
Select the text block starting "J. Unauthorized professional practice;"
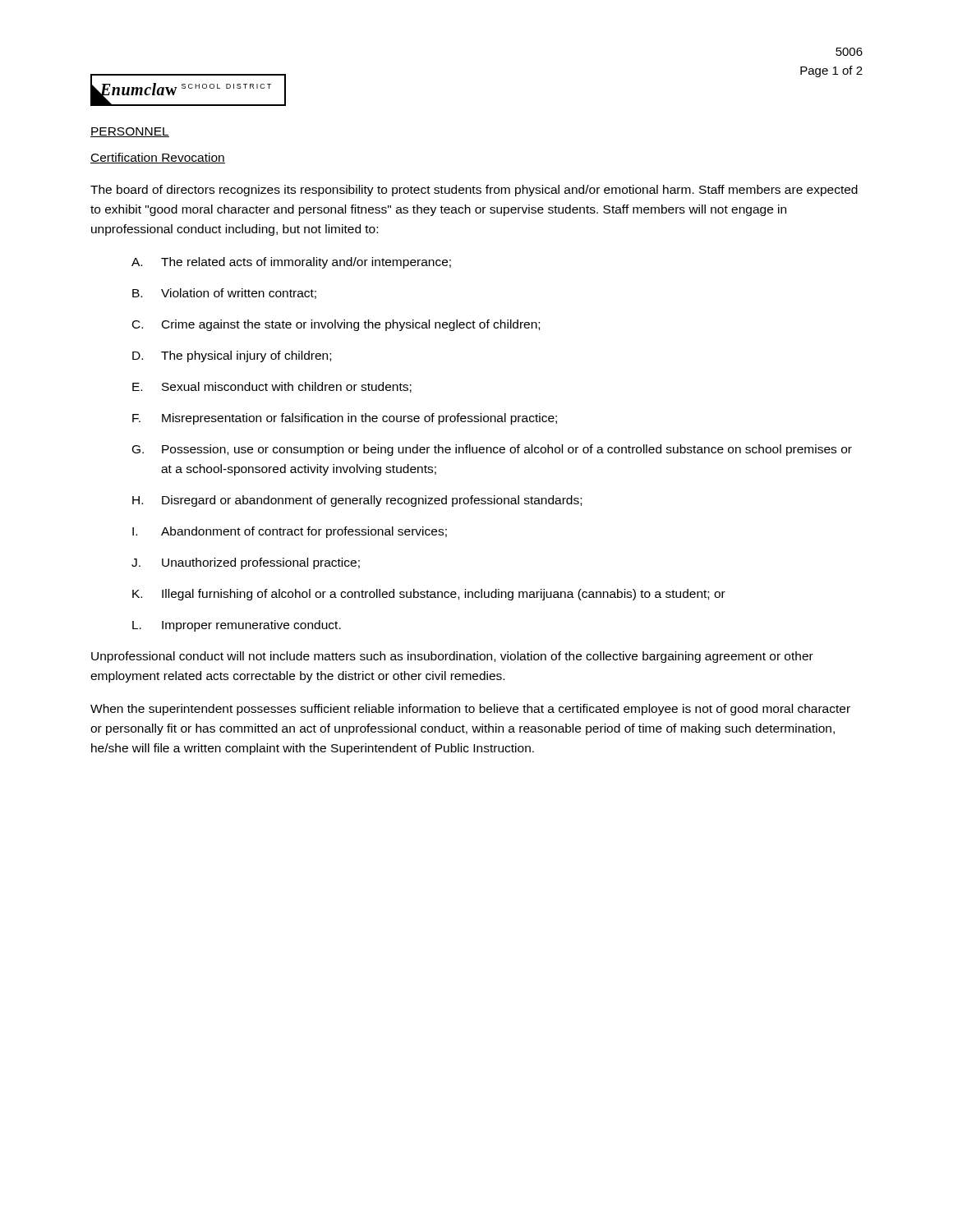(246, 563)
